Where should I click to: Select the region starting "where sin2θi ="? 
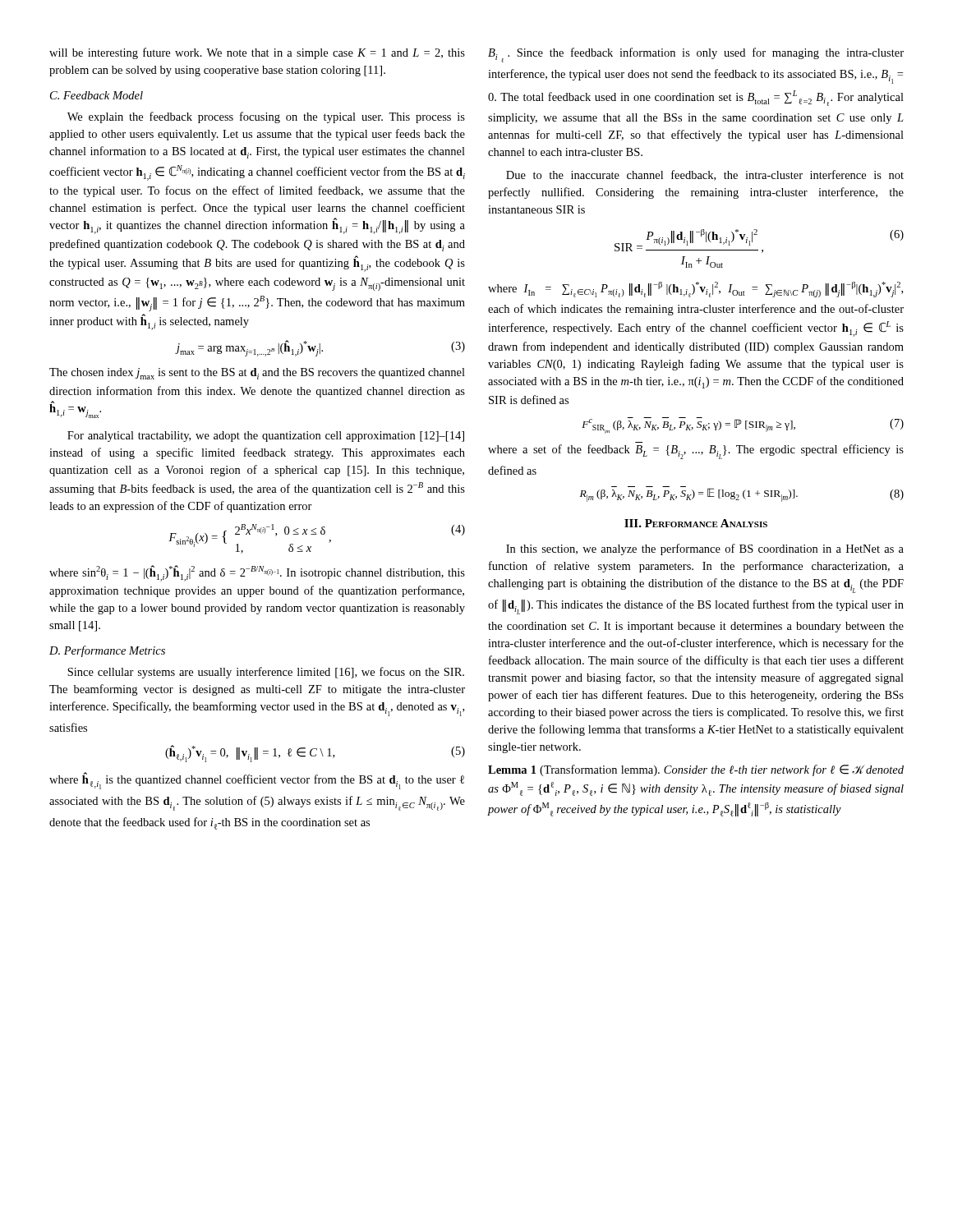tap(257, 598)
